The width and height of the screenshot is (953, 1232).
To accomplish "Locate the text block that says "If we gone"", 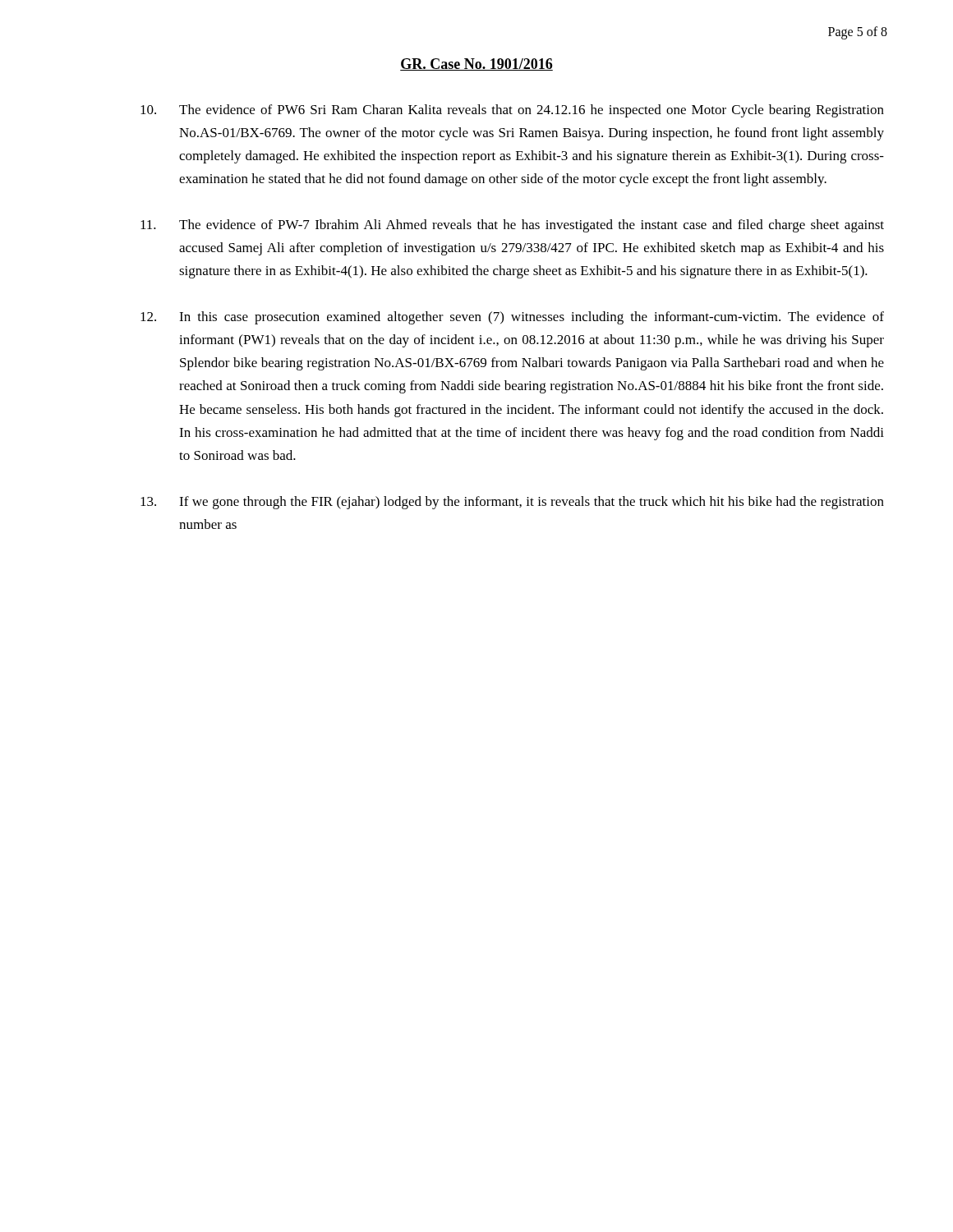I will click(x=512, y=513).
